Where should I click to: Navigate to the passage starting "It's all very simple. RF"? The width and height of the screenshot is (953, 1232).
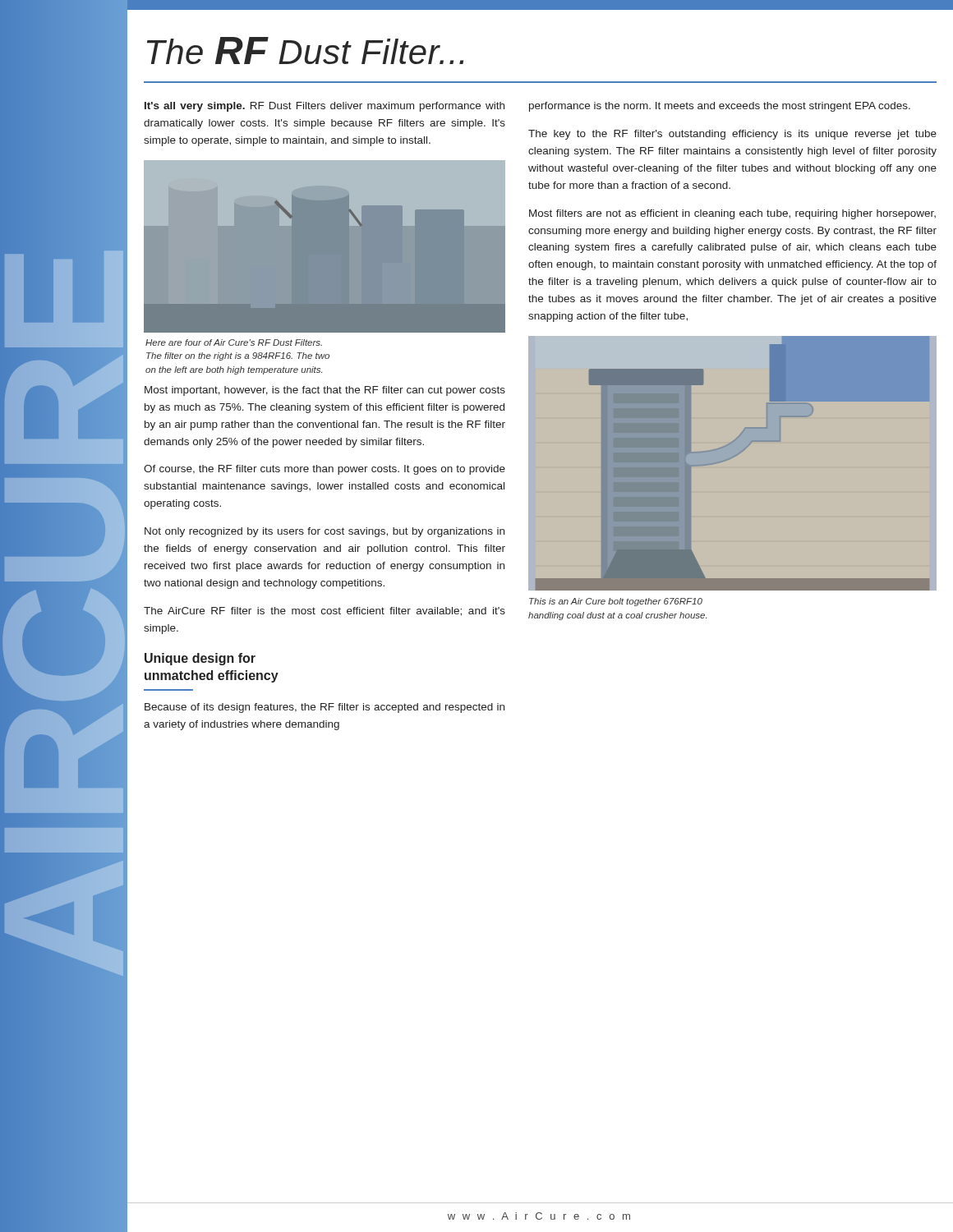[325, 123]
